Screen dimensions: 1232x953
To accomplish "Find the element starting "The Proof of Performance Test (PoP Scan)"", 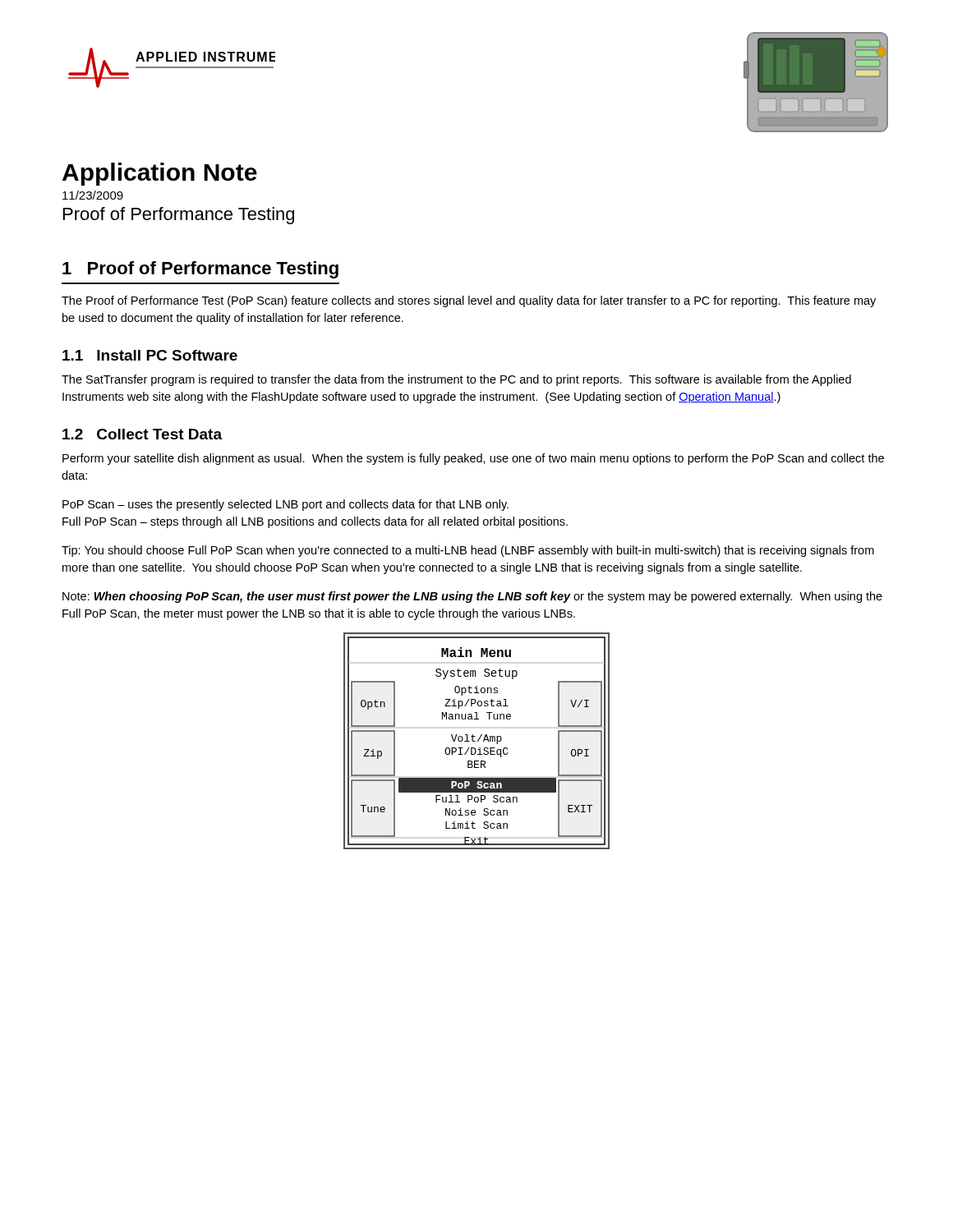I will point(469,309).
